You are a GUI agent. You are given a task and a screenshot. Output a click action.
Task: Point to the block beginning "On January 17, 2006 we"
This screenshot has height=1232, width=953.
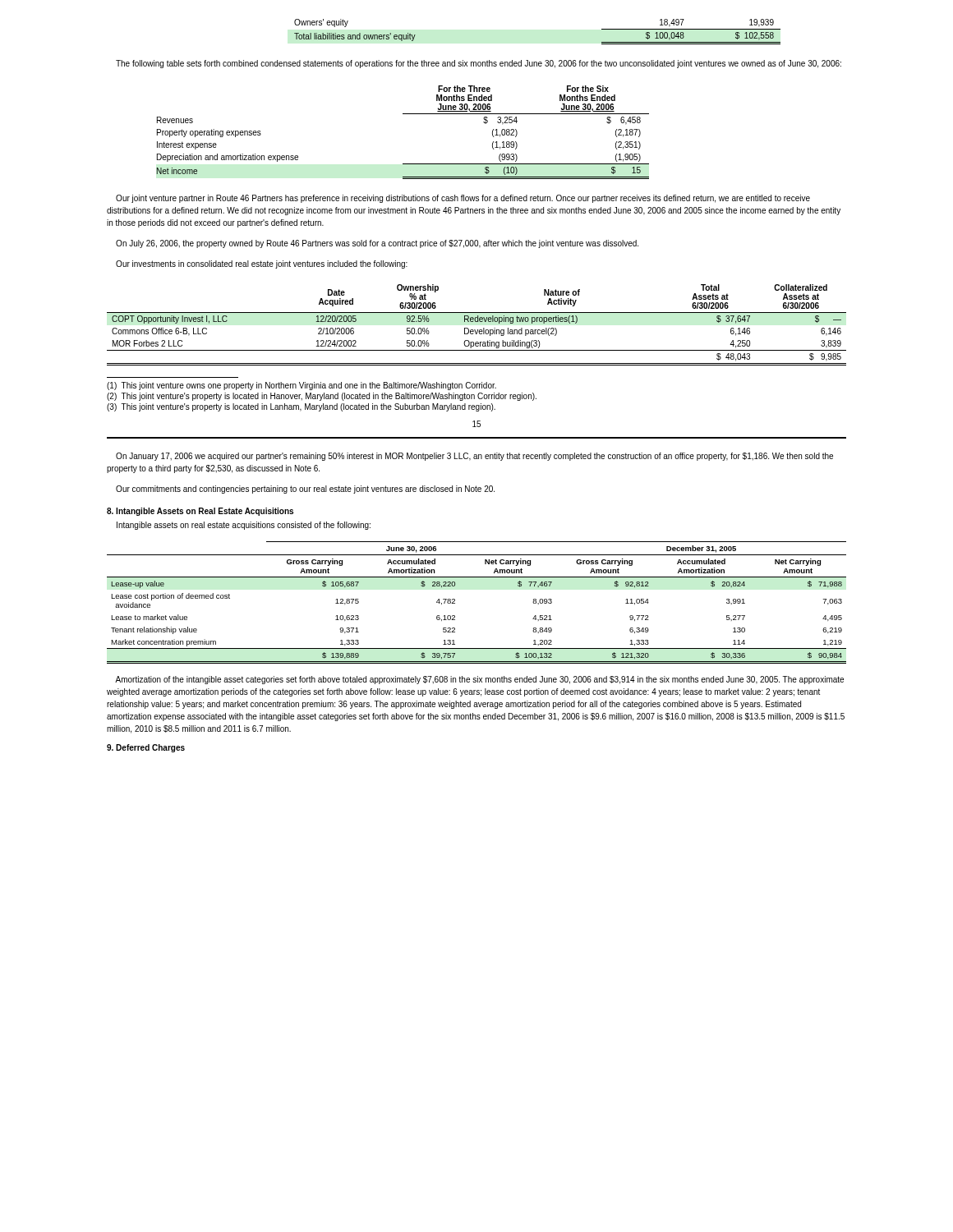pos(470,462)
